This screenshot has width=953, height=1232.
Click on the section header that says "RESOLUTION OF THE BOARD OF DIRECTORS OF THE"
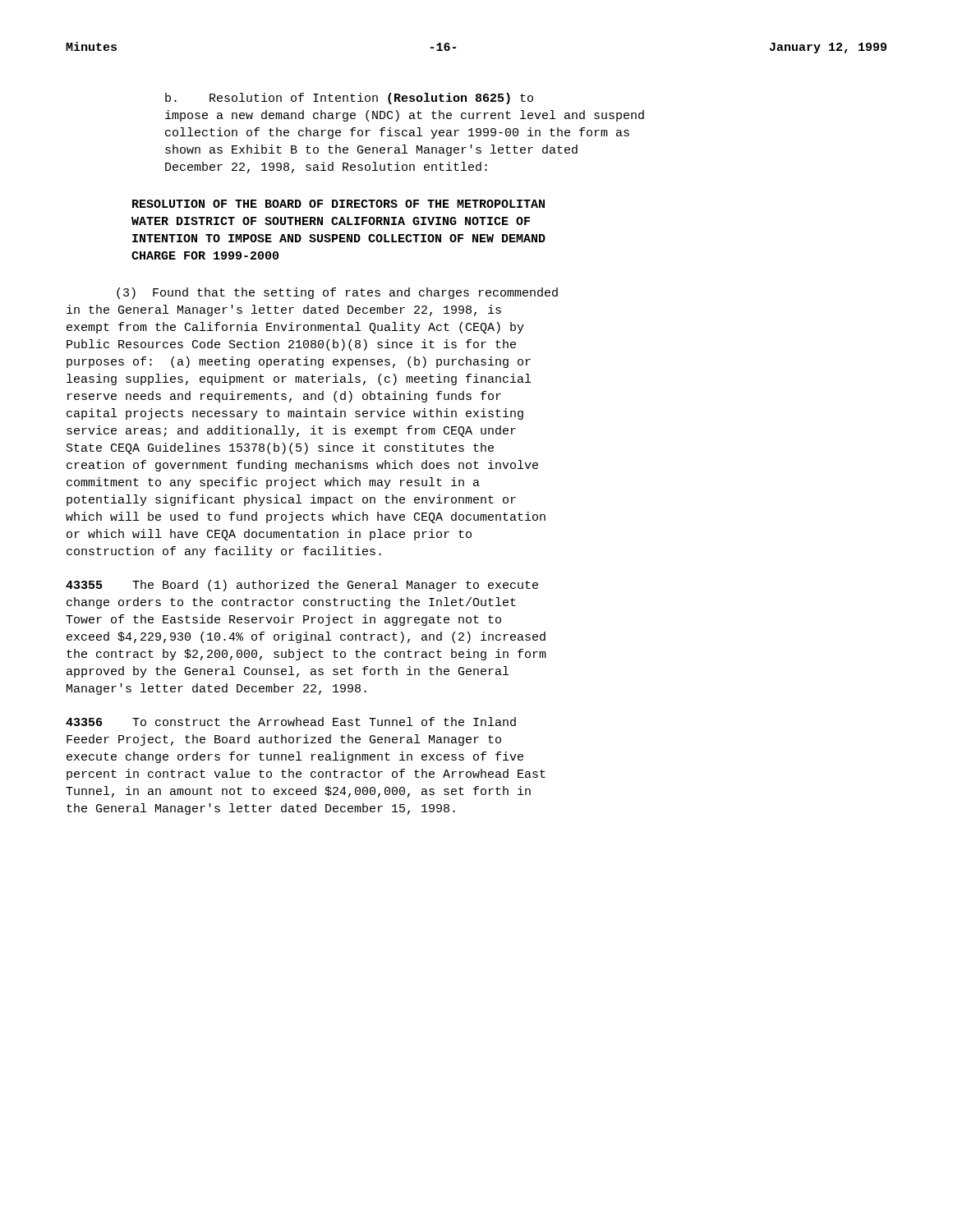pyautogui.click(x=339, y=231)
